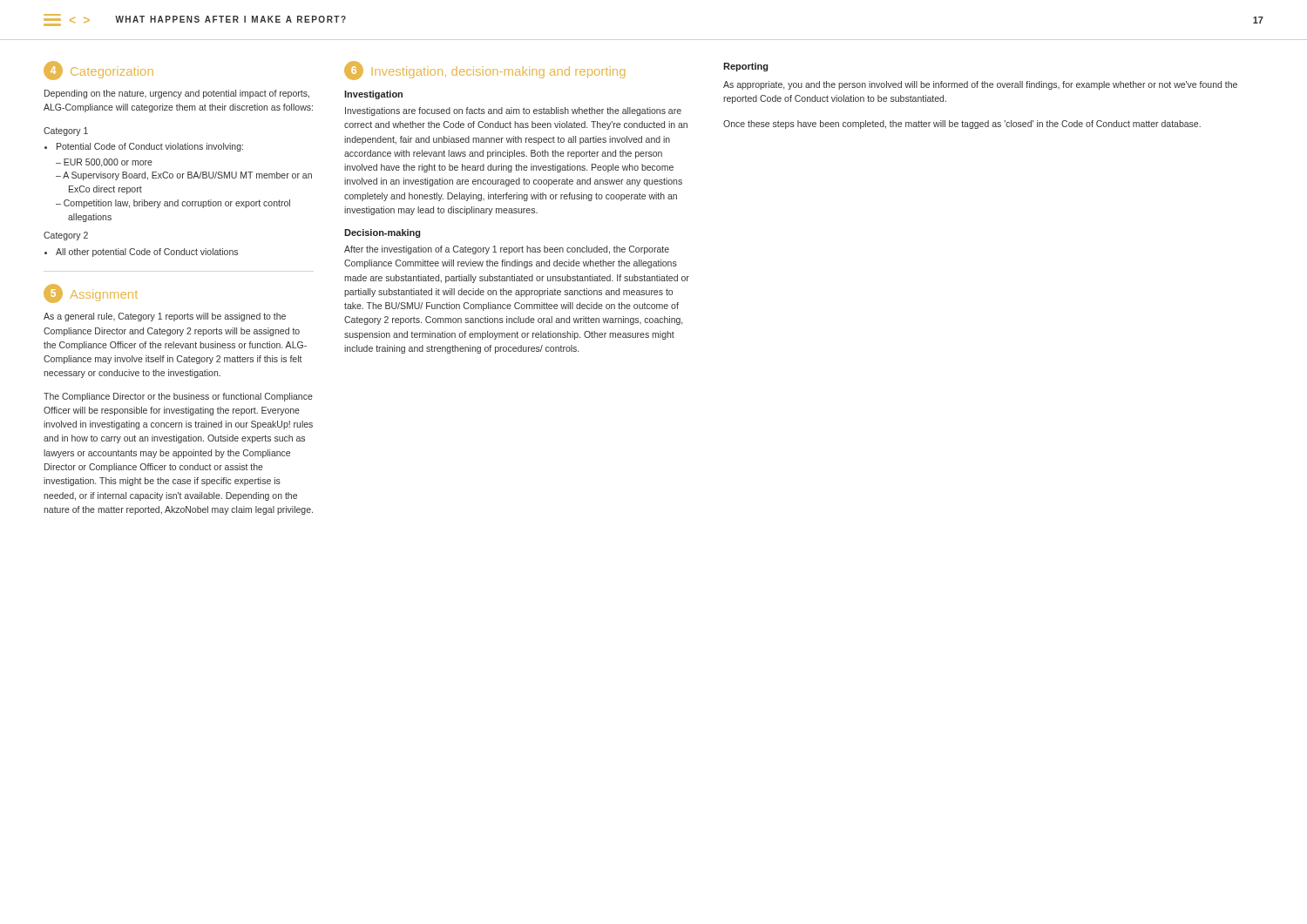Point to the block starting "All other potential Code of Conduct violations"
The width and height of the screenshot is (1307, 924).
click(147, 251)
